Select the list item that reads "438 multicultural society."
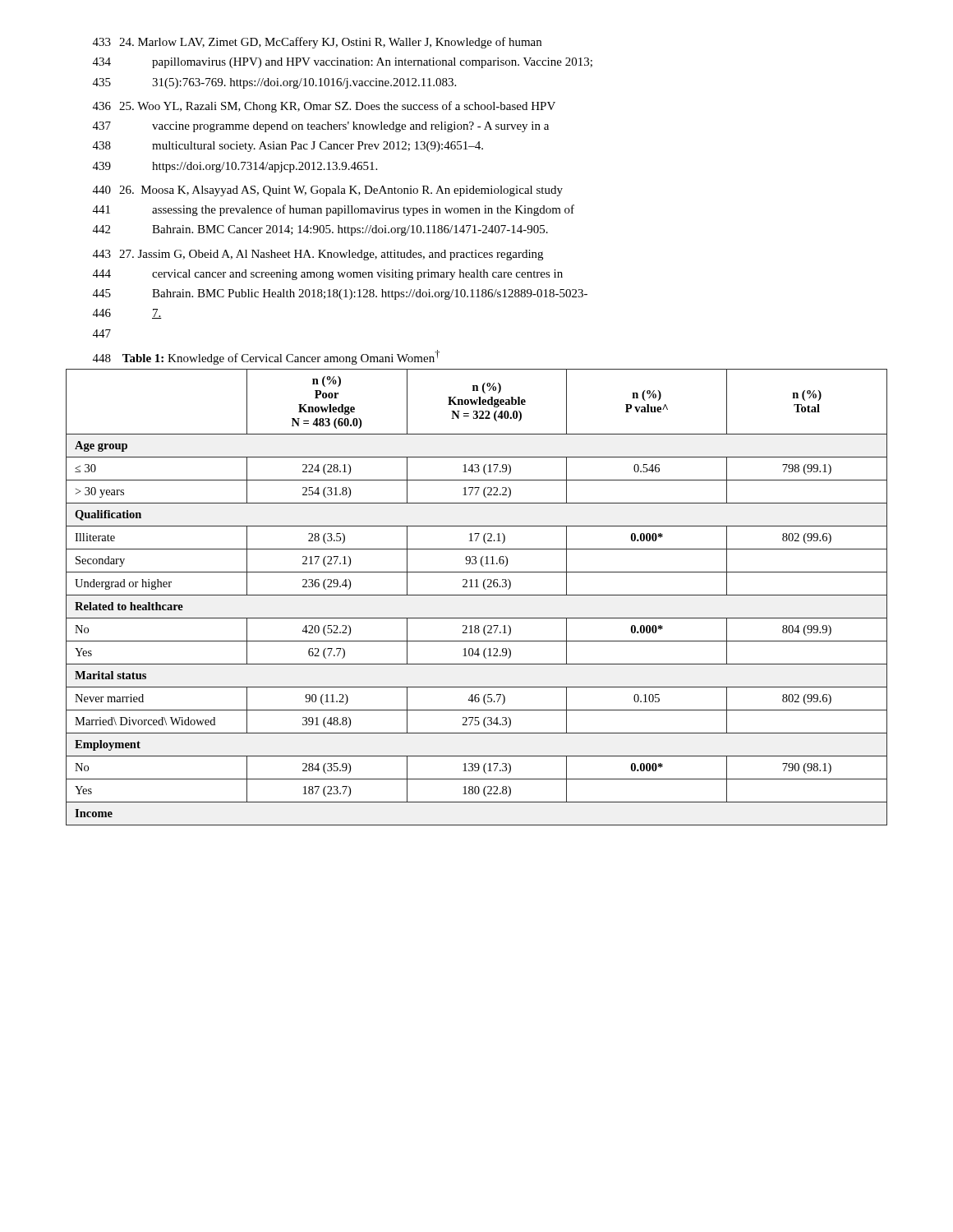953x1232 pixels. click(x=476, y=146)
